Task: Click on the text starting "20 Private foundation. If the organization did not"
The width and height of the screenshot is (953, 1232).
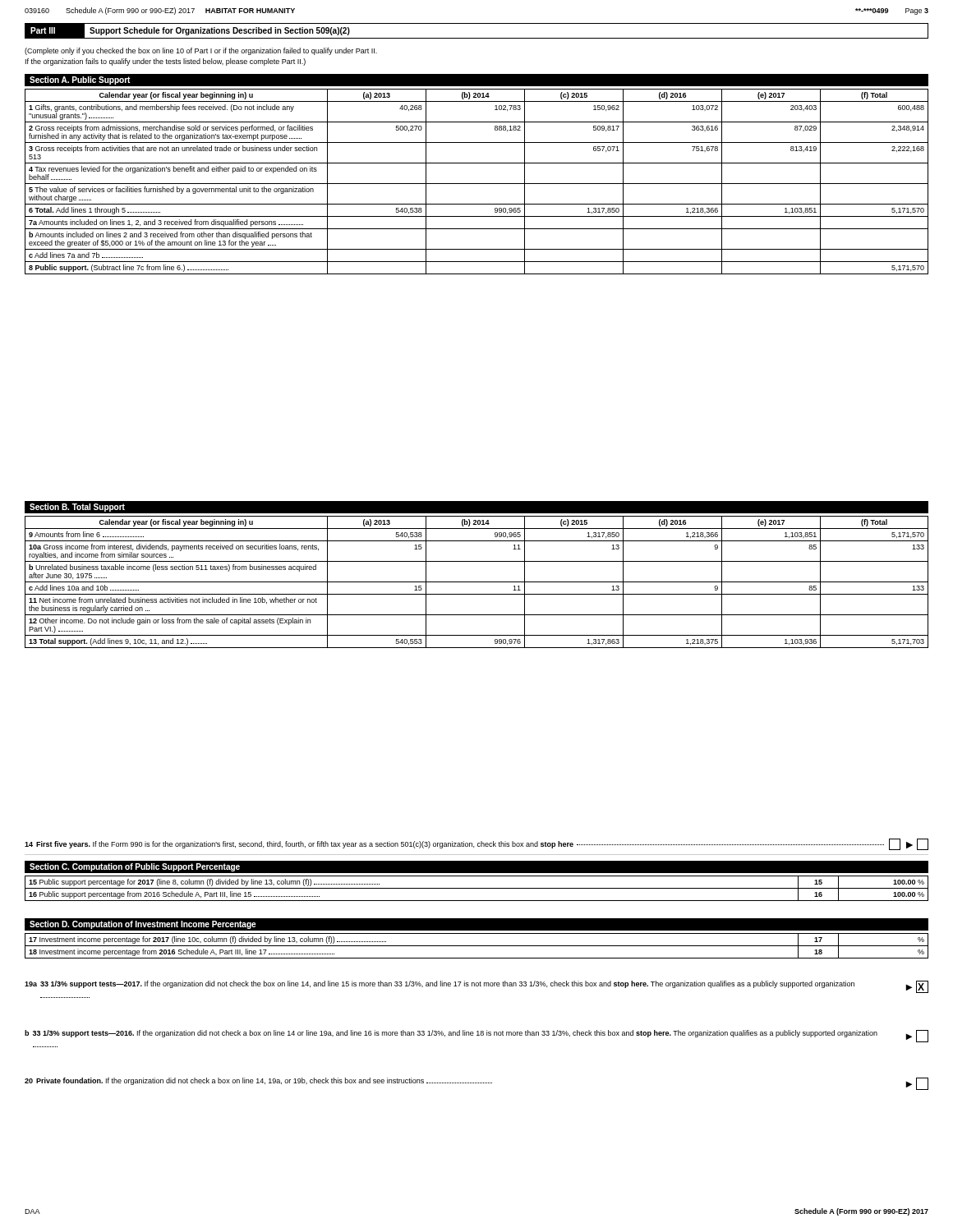Action: (x=476, y=1084)
